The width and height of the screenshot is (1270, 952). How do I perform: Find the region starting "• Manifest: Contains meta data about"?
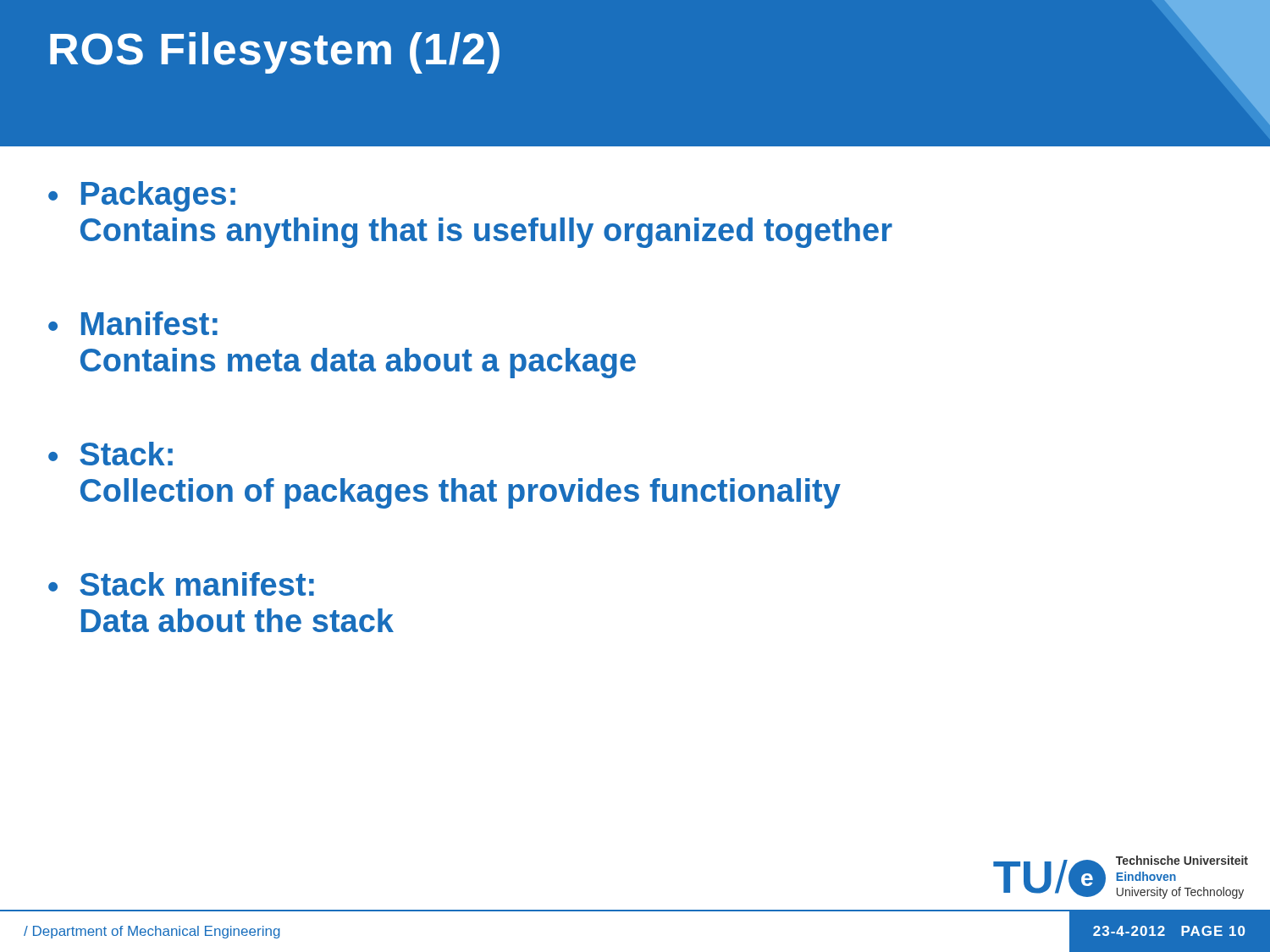(x=342, y=343)
